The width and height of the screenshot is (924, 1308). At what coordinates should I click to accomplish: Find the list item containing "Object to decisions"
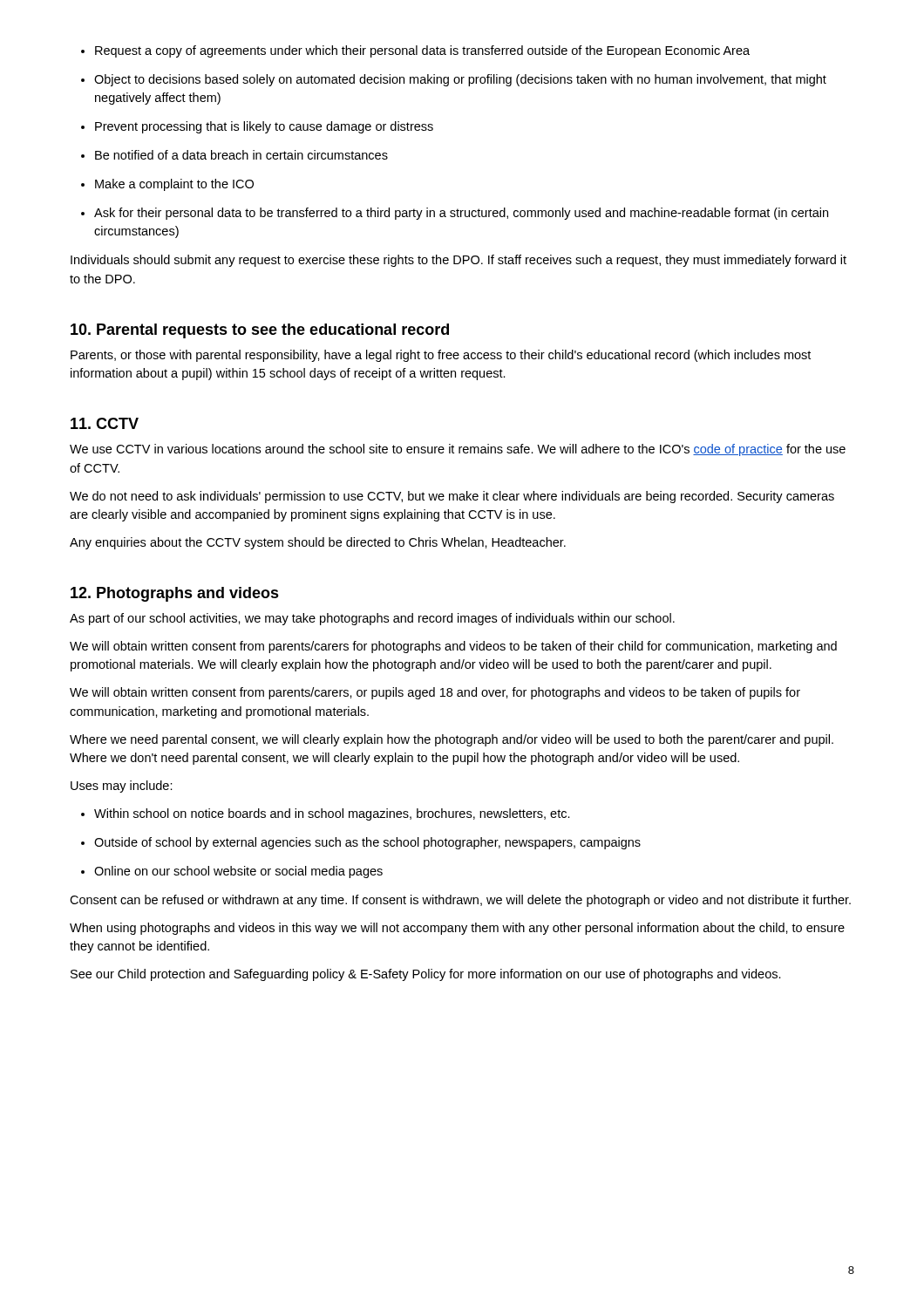(x=462, y=89)
